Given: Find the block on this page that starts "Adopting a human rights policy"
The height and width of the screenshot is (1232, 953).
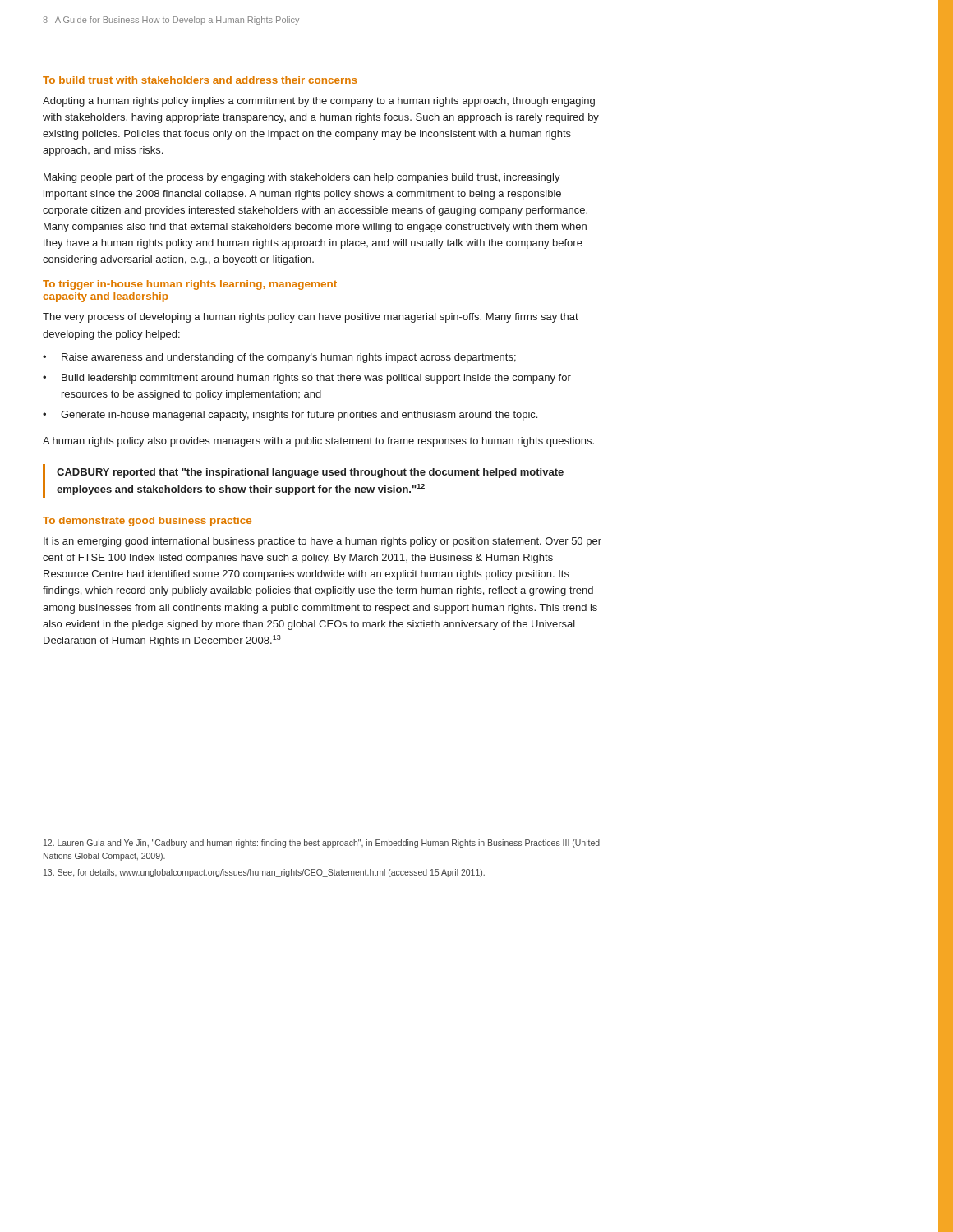Looking at the screenshot, I should pos(321,125).
